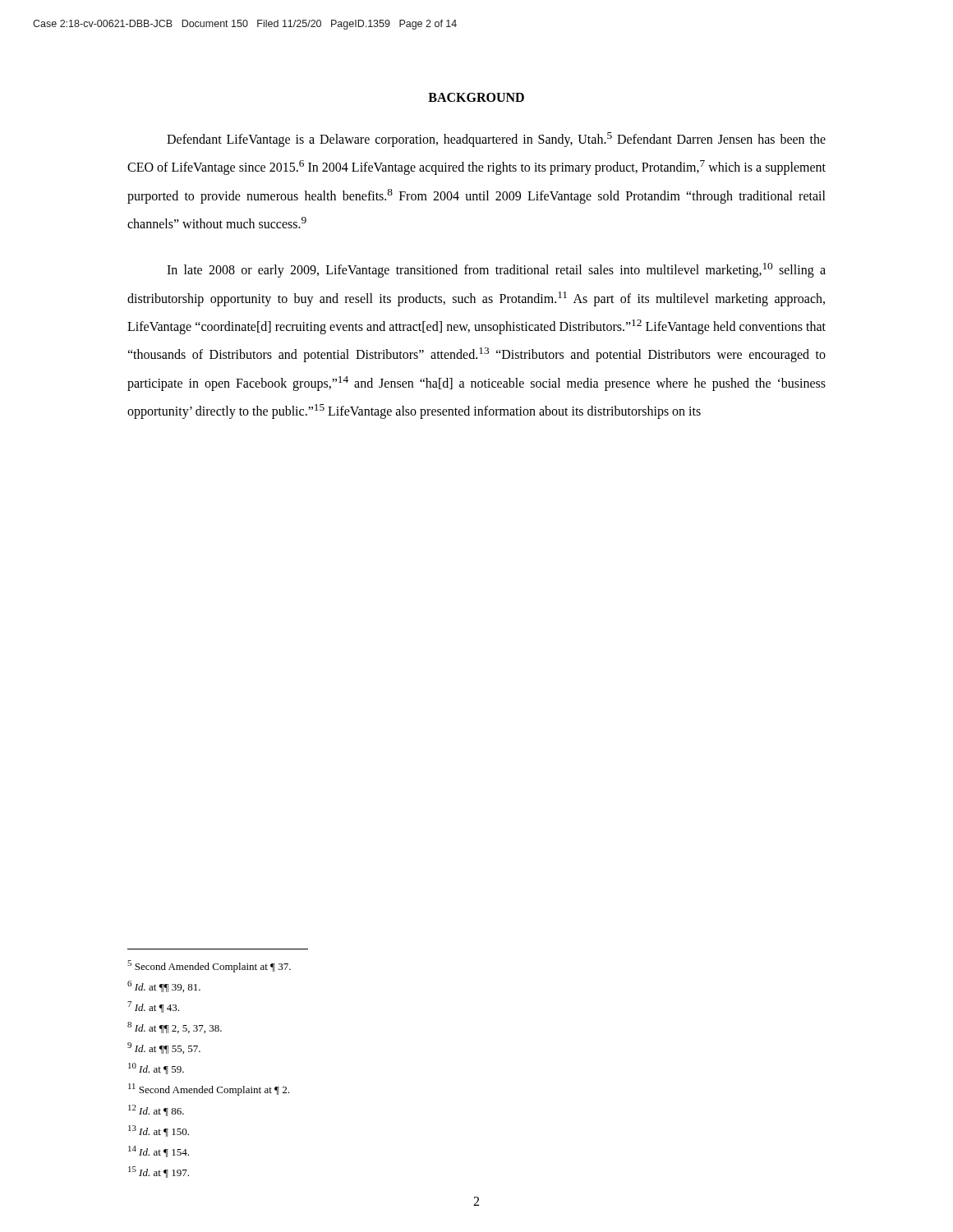Viewport: 953px width, 1232px height.
Task: Select the element starting "13 Id. at ¶"
Action: pos(159,1130)
